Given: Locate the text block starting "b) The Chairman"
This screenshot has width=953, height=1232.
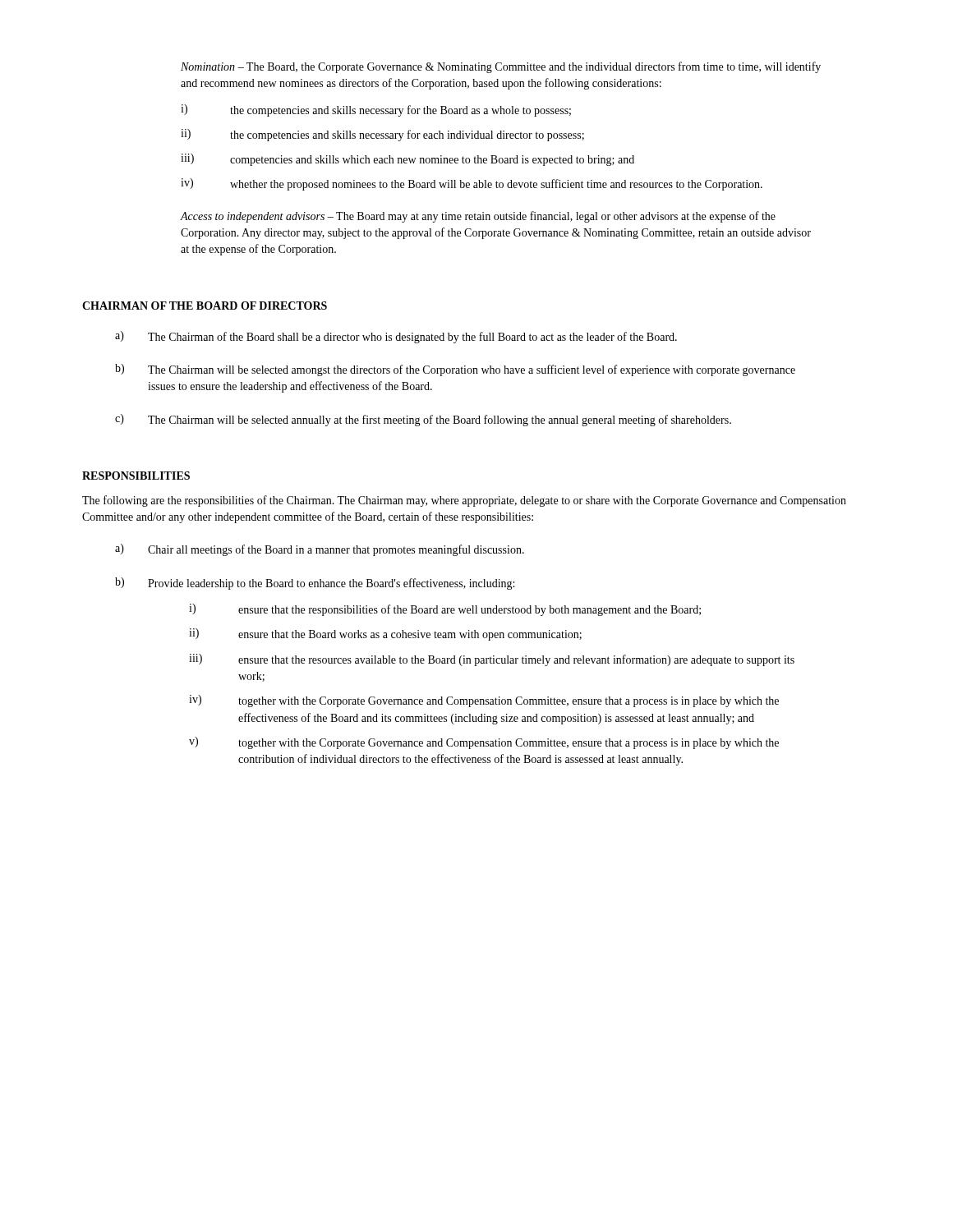Looking at the screenshot, I should 468,379.
